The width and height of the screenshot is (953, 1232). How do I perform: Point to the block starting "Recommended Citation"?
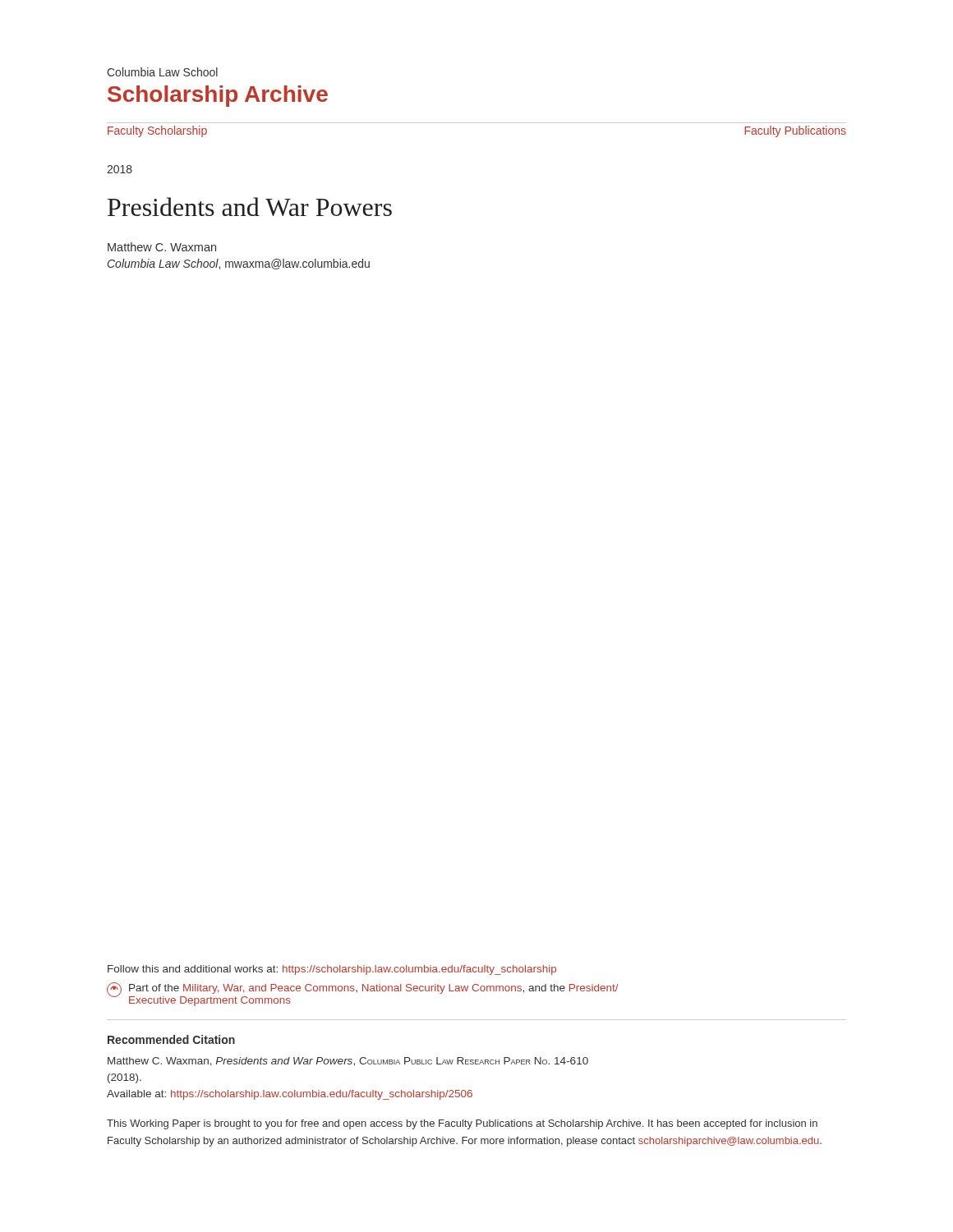pos(171,1040)
